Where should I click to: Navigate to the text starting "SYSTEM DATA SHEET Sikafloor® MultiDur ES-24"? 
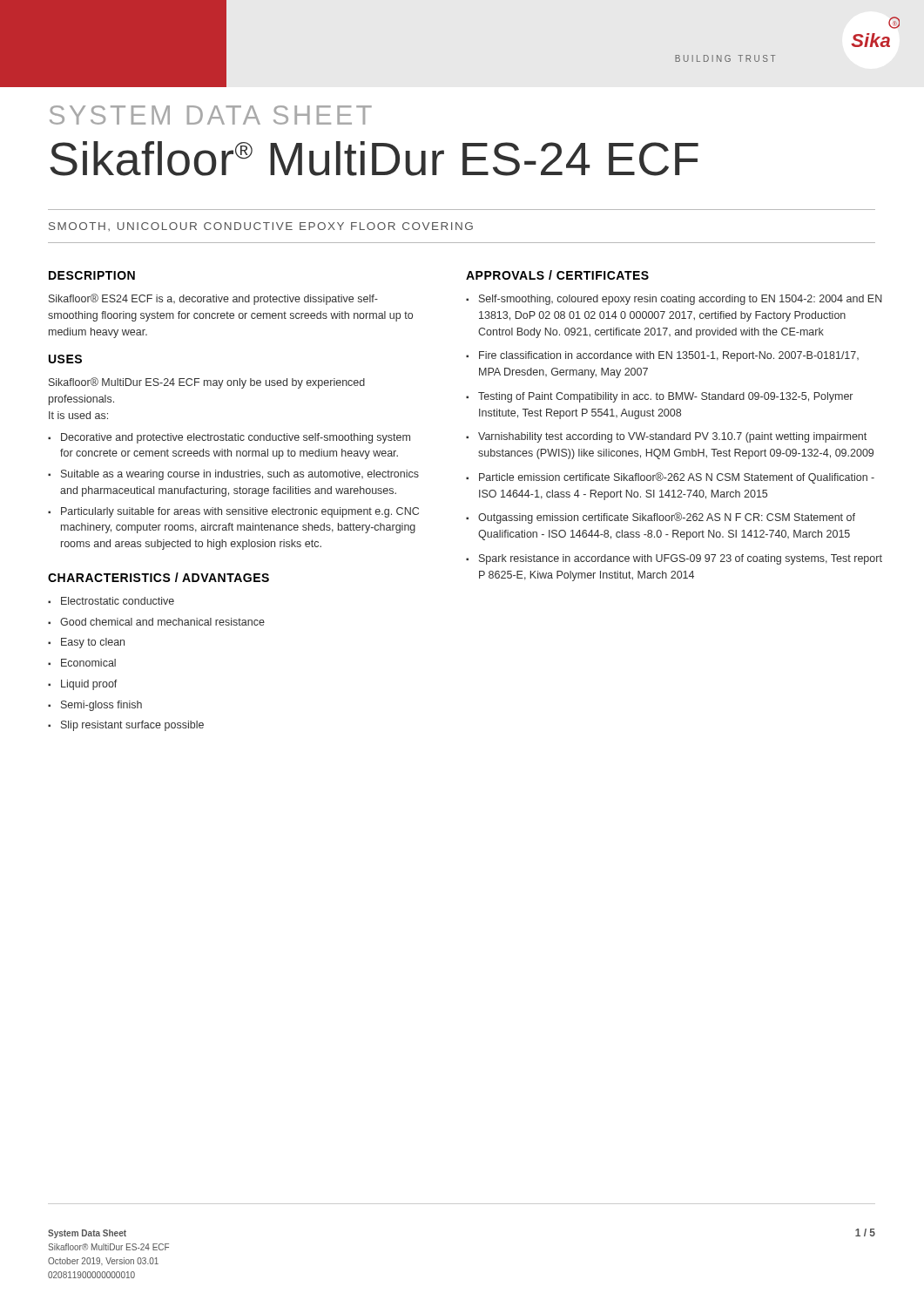tap(448, 143)
